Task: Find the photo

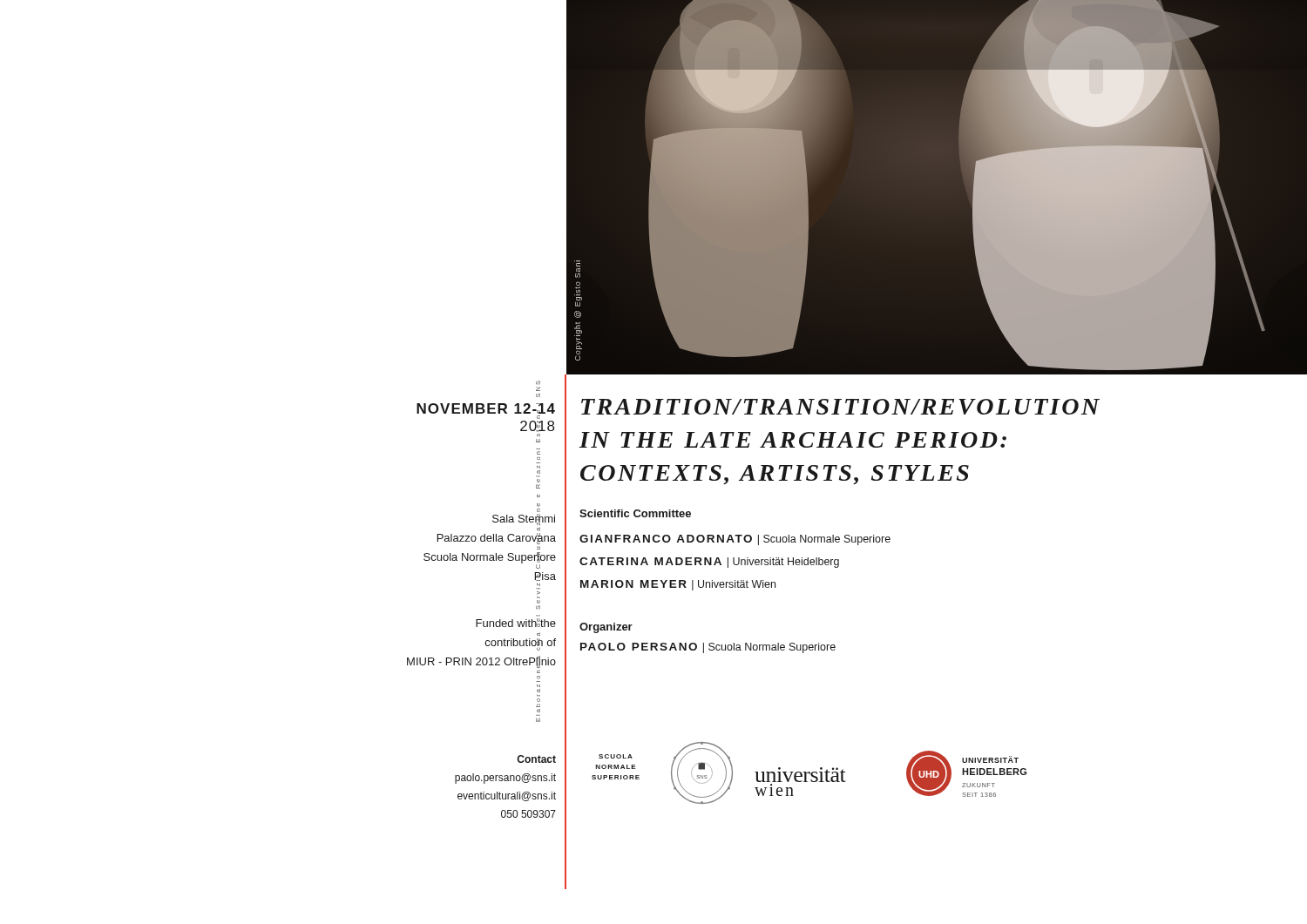Action: pyautogui.click(x=937, y=187)
